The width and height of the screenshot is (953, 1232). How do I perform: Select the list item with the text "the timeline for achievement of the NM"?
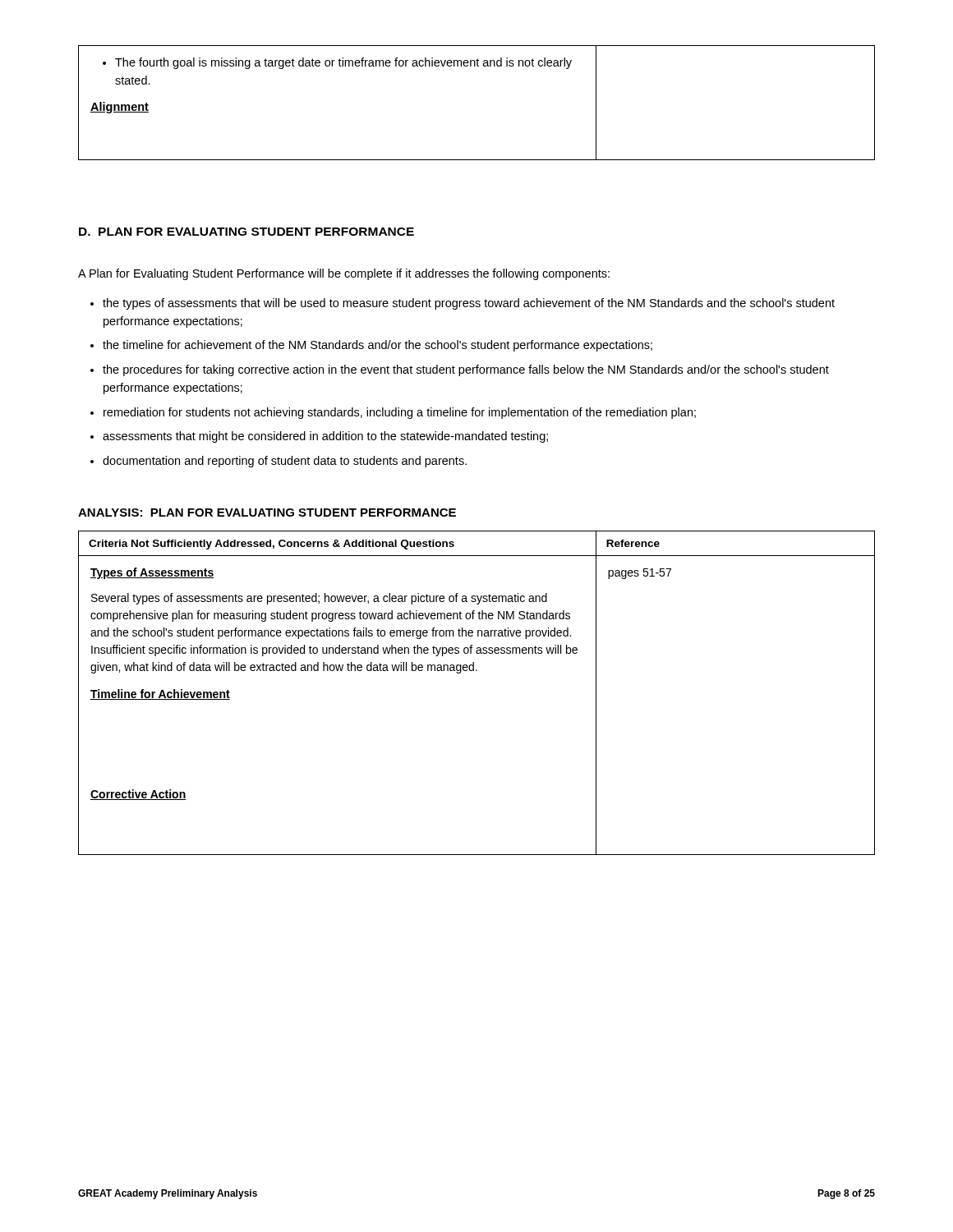489,346
